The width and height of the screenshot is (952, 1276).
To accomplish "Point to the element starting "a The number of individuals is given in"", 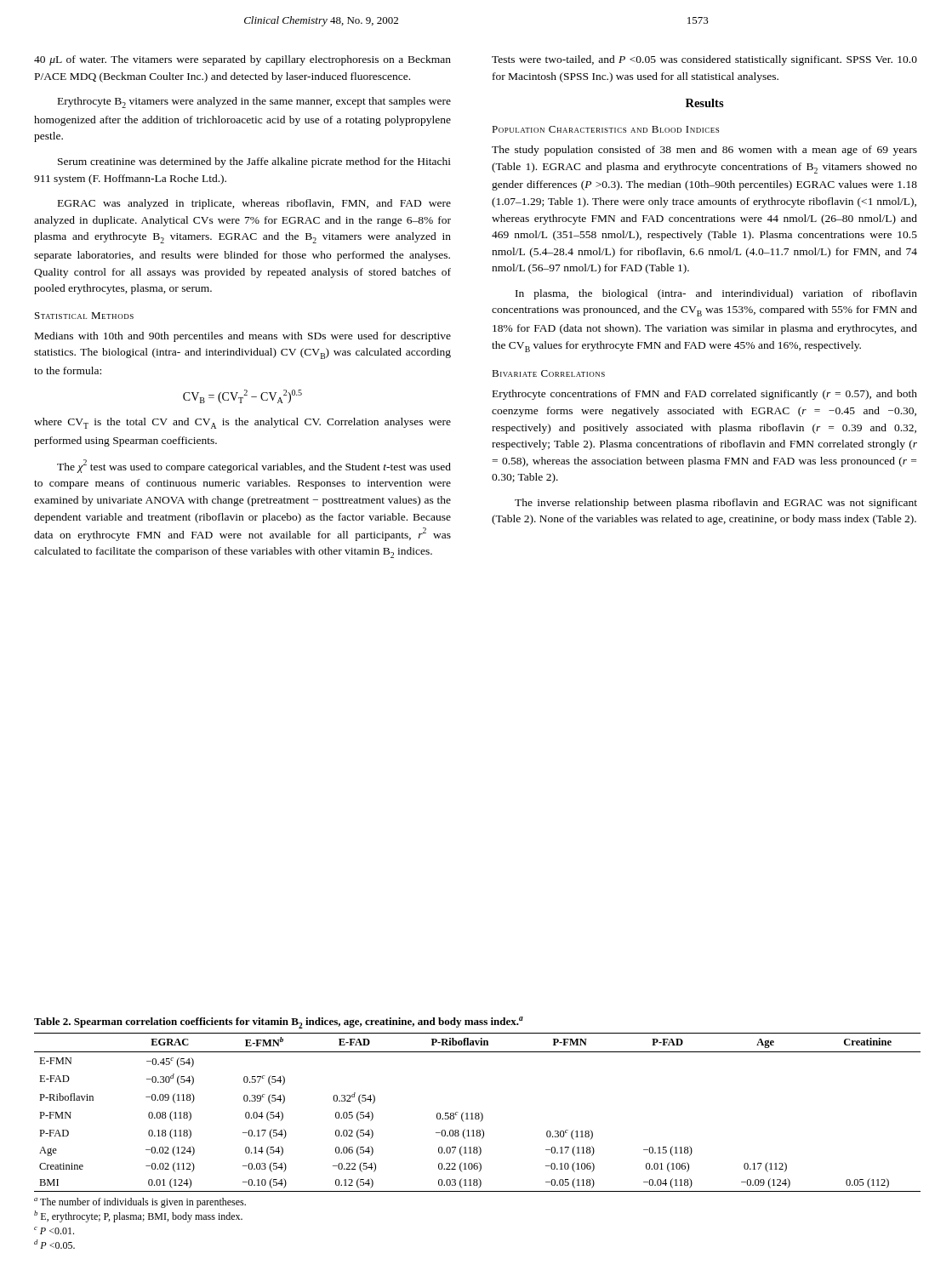I will click(x=140, y=1223).
